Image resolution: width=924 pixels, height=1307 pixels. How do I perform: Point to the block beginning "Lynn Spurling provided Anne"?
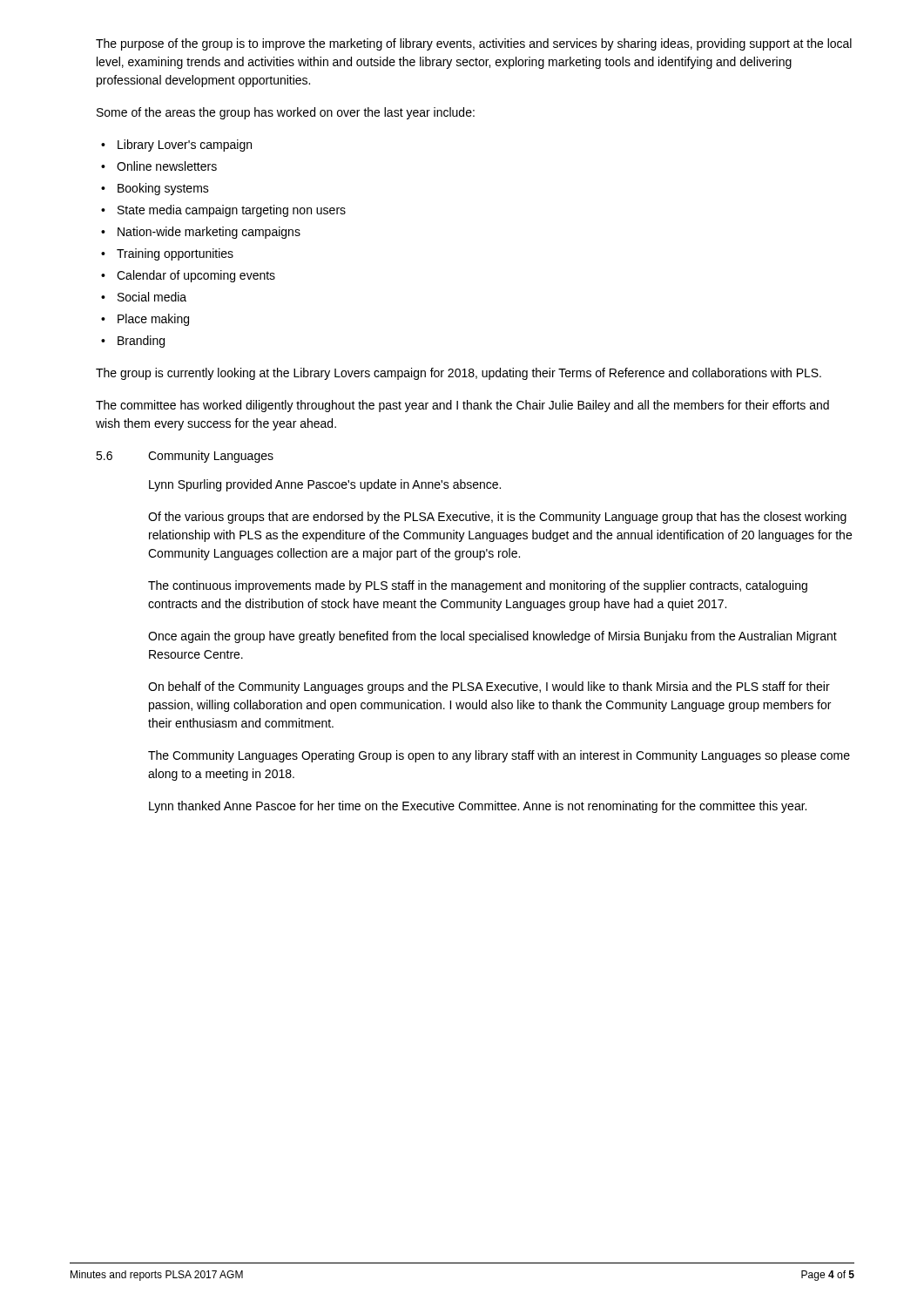(325, 484)
